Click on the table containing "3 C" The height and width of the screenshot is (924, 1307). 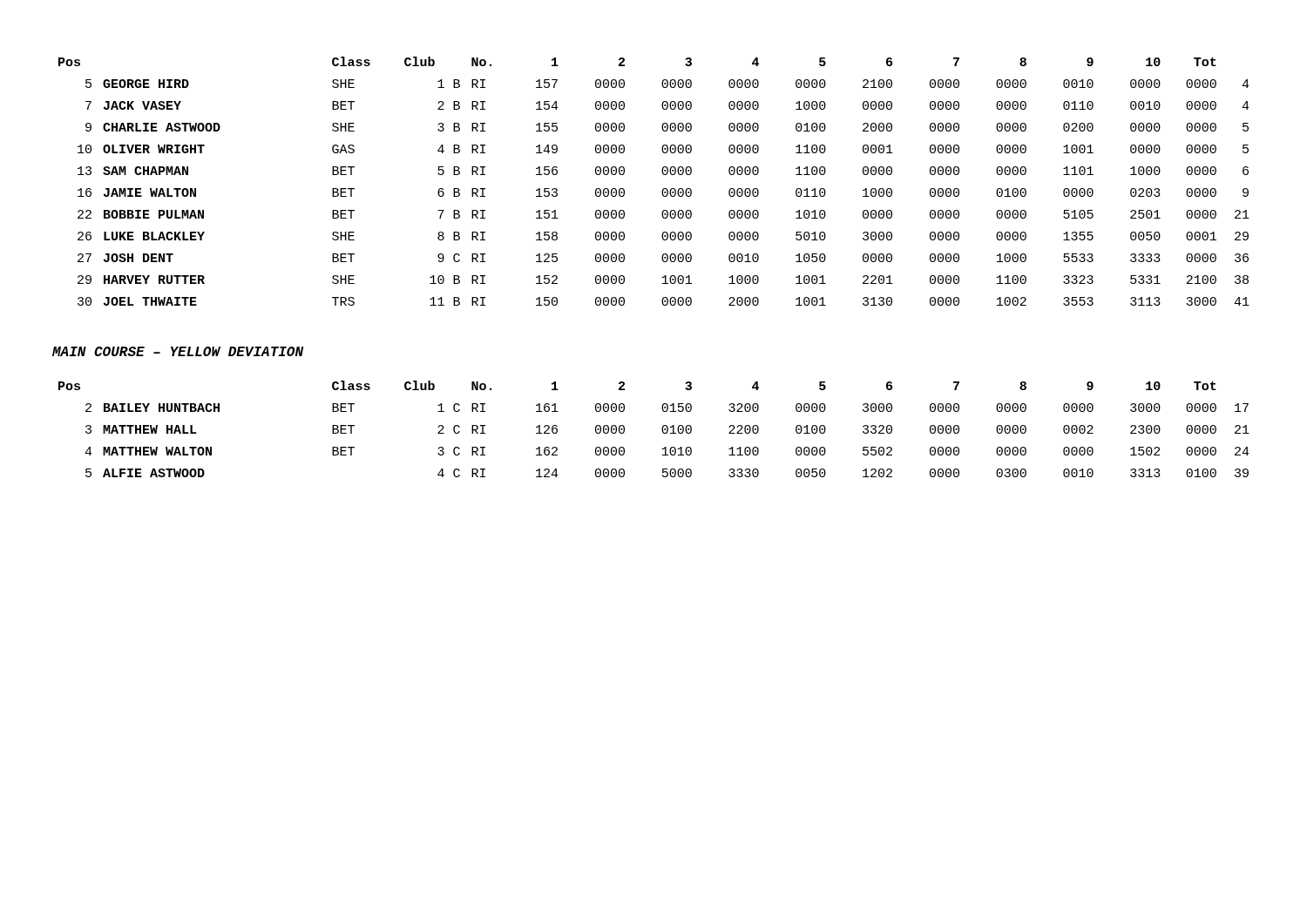654,431
